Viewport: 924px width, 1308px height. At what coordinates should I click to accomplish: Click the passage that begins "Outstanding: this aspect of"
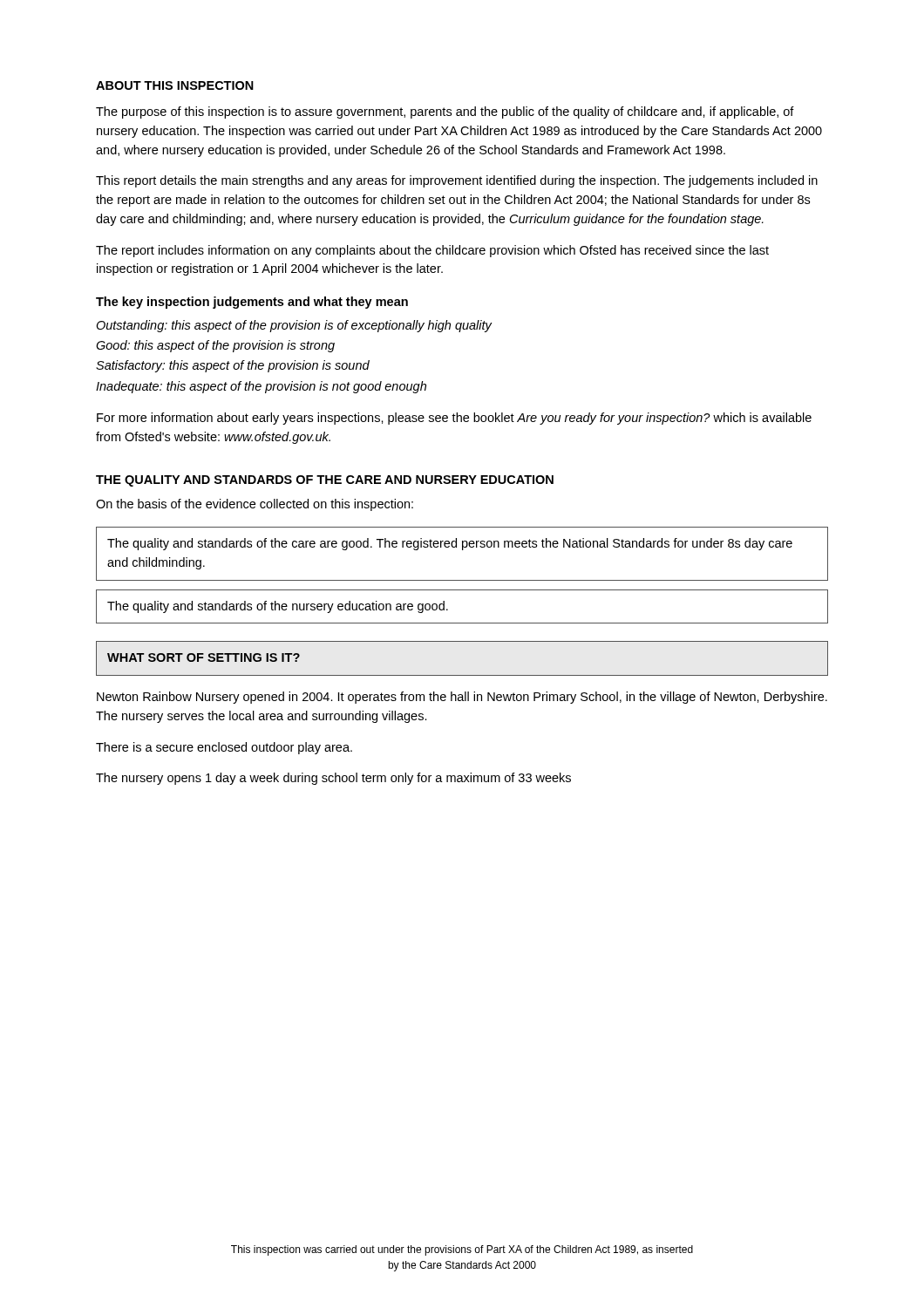click(294, 356)
